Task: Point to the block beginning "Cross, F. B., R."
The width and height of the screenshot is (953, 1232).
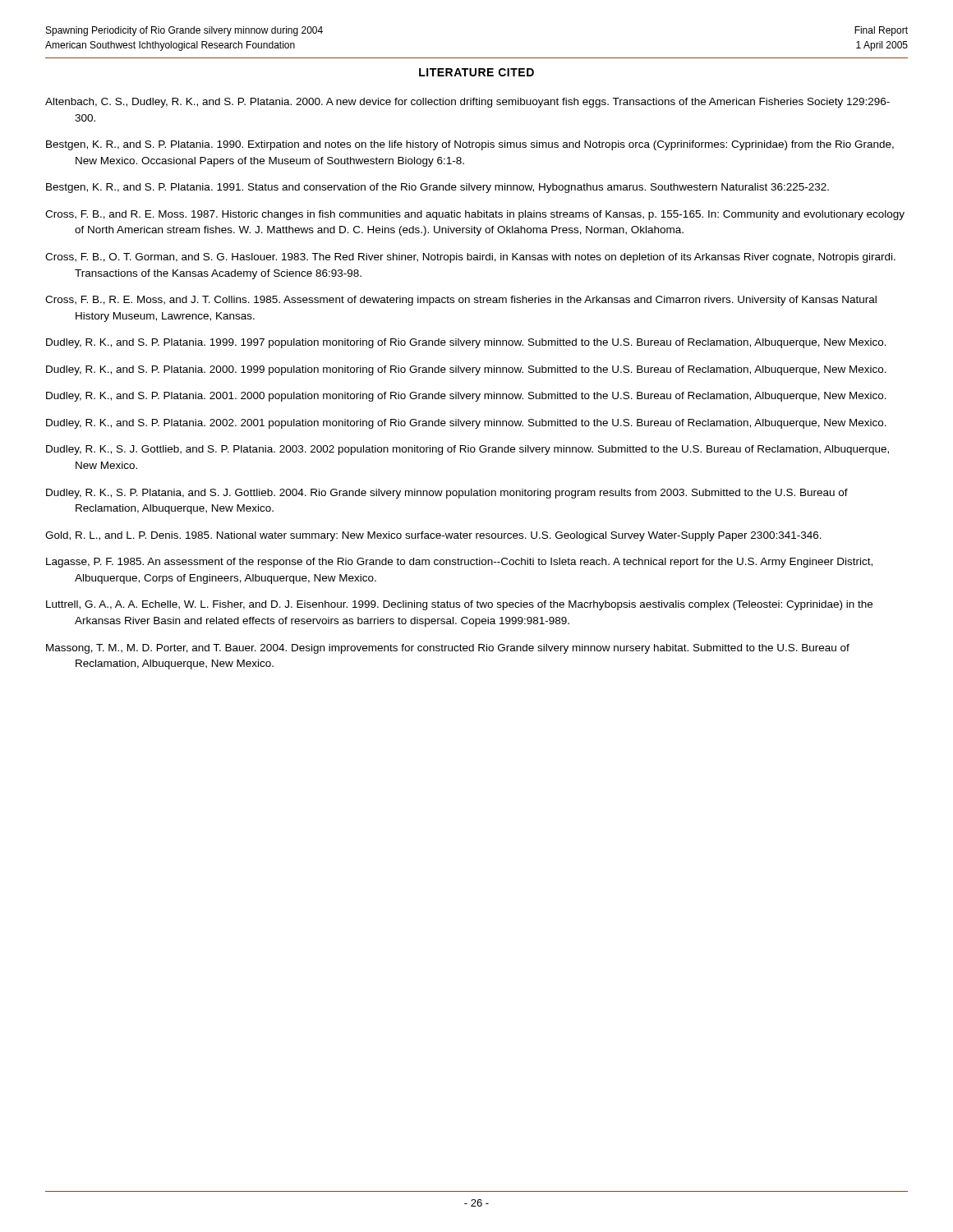Action: tap(461, 307)
